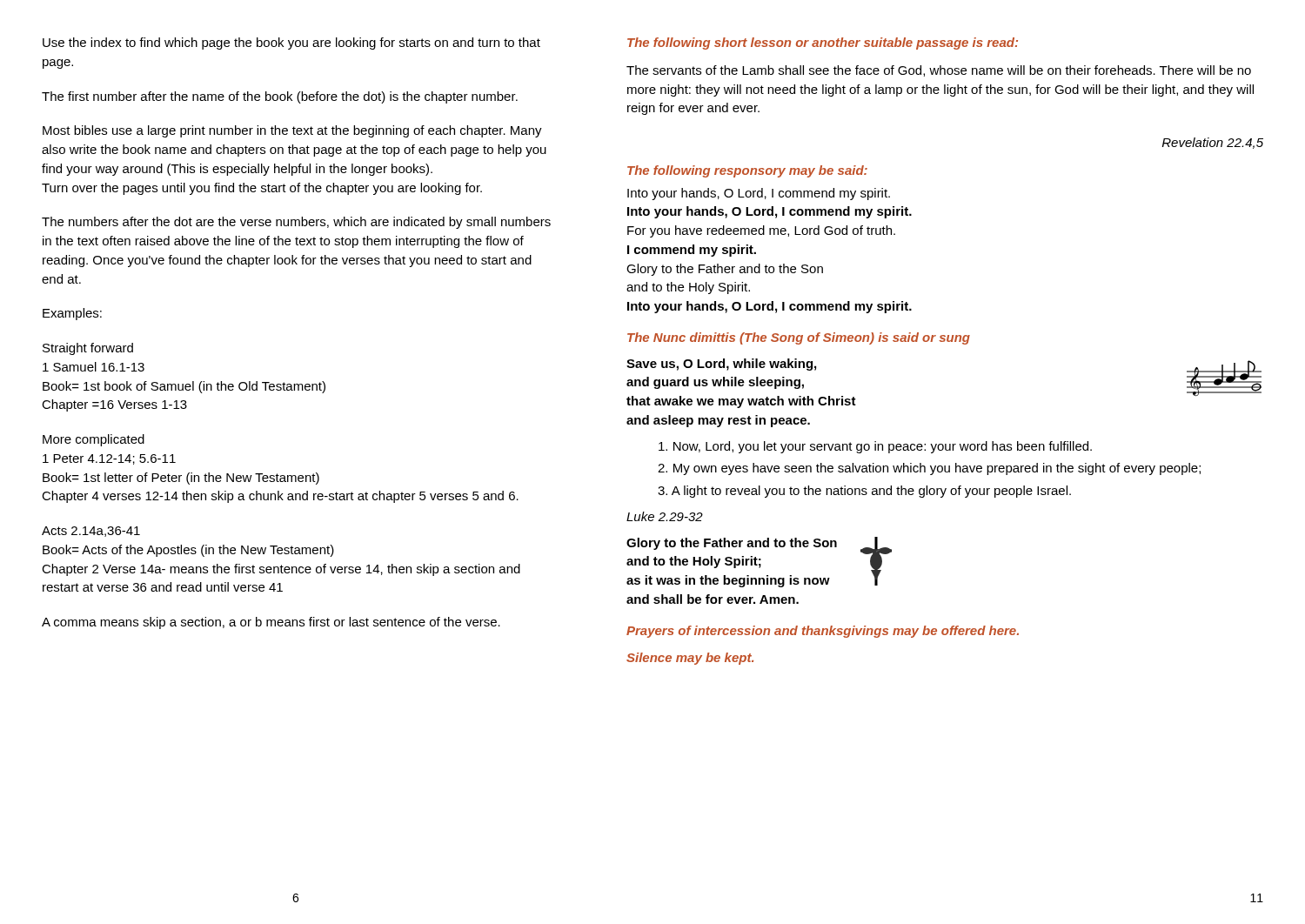Select the passage starting "The numbers after the dot"
The width and height of the screenshot is (1305, 924).
(296, 250)
